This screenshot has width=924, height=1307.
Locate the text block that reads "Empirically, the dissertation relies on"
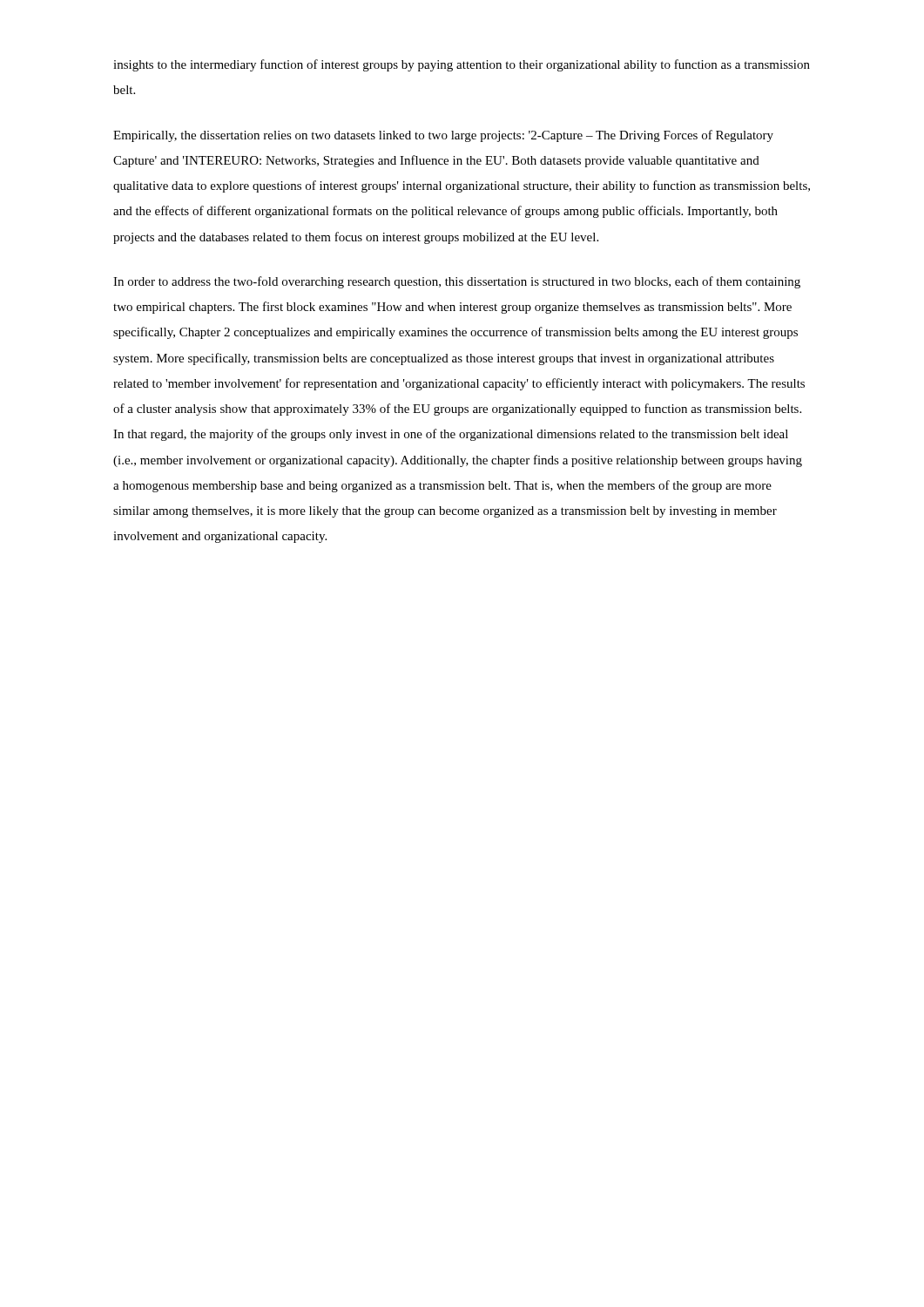click(x=462, y=186)
